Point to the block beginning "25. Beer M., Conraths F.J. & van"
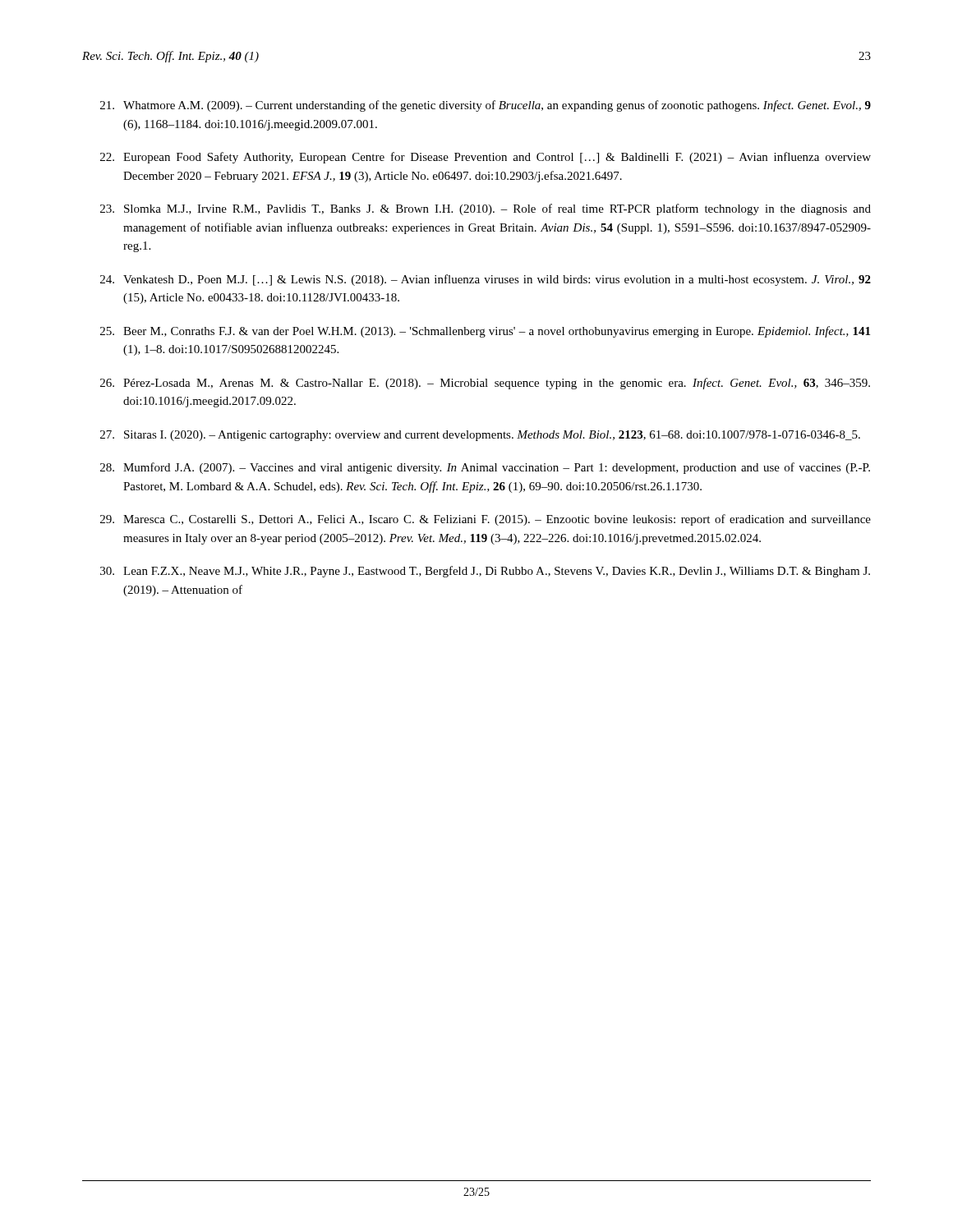 (476, 340)
